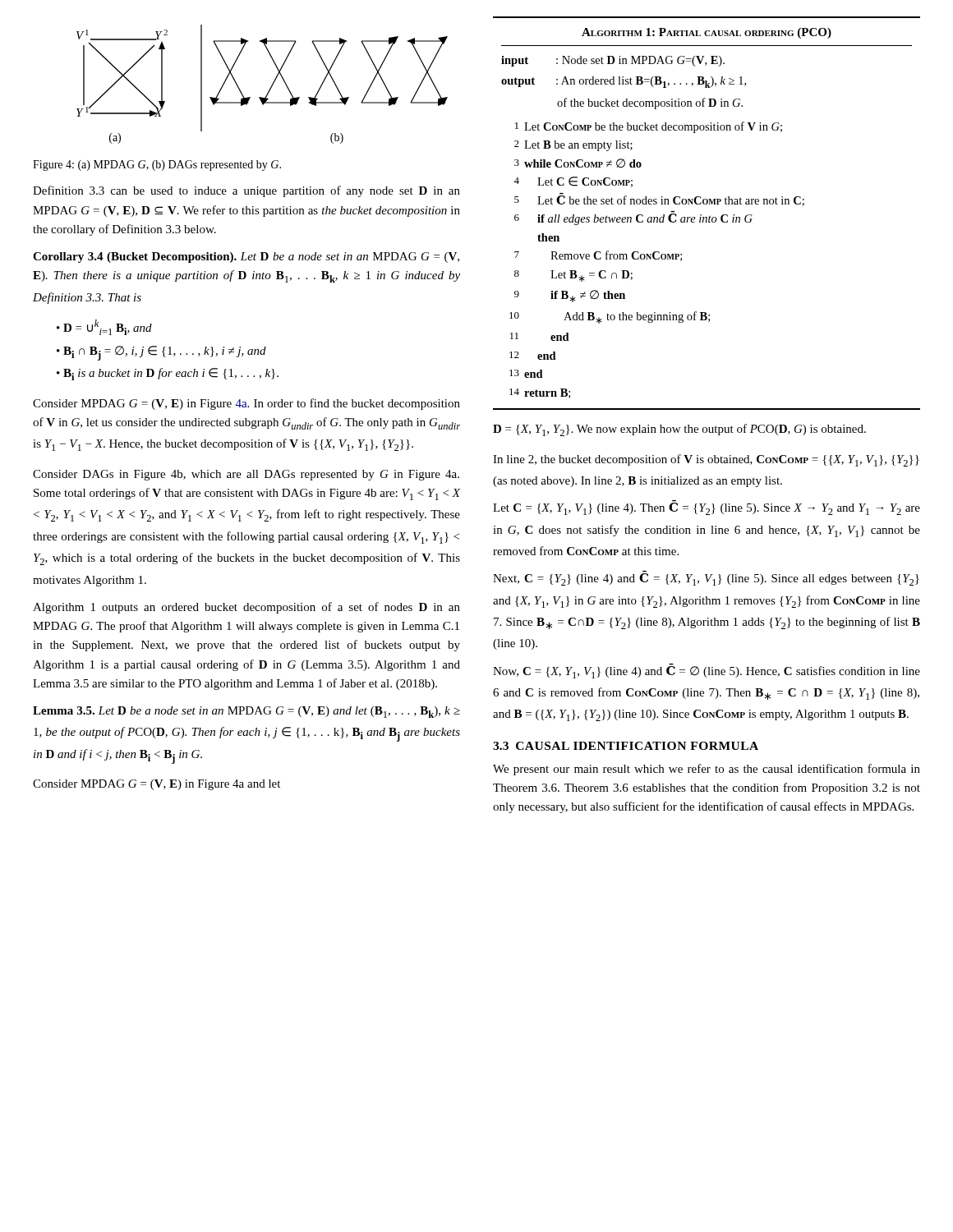The width and height of the screenshot is (953, 1232).
Task: Navigate to the block starting "In line 2, the bucket decomposition of"
Action: (707, 470)
